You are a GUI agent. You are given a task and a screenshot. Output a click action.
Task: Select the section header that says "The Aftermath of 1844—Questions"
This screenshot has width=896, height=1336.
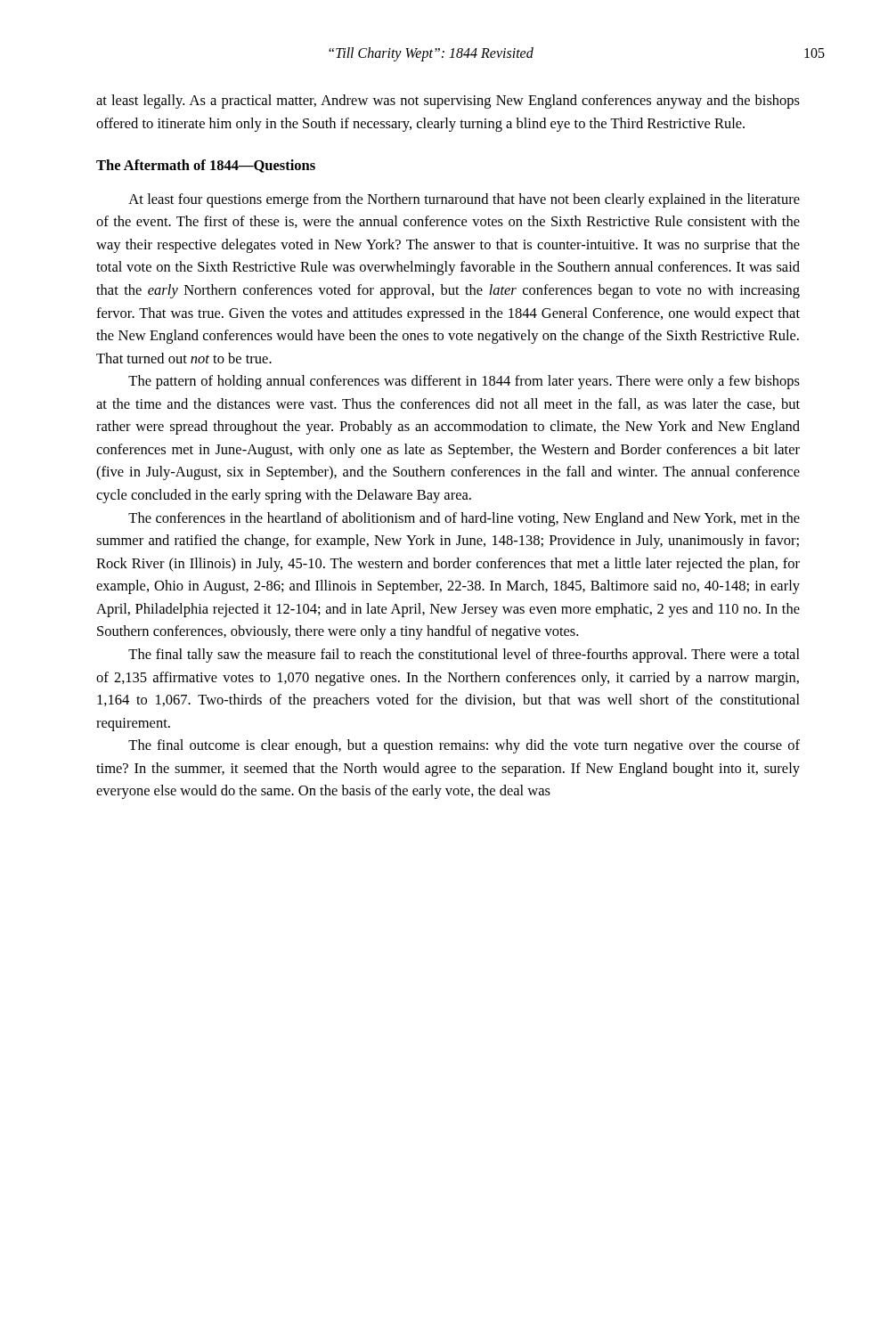tap(206, 165)
